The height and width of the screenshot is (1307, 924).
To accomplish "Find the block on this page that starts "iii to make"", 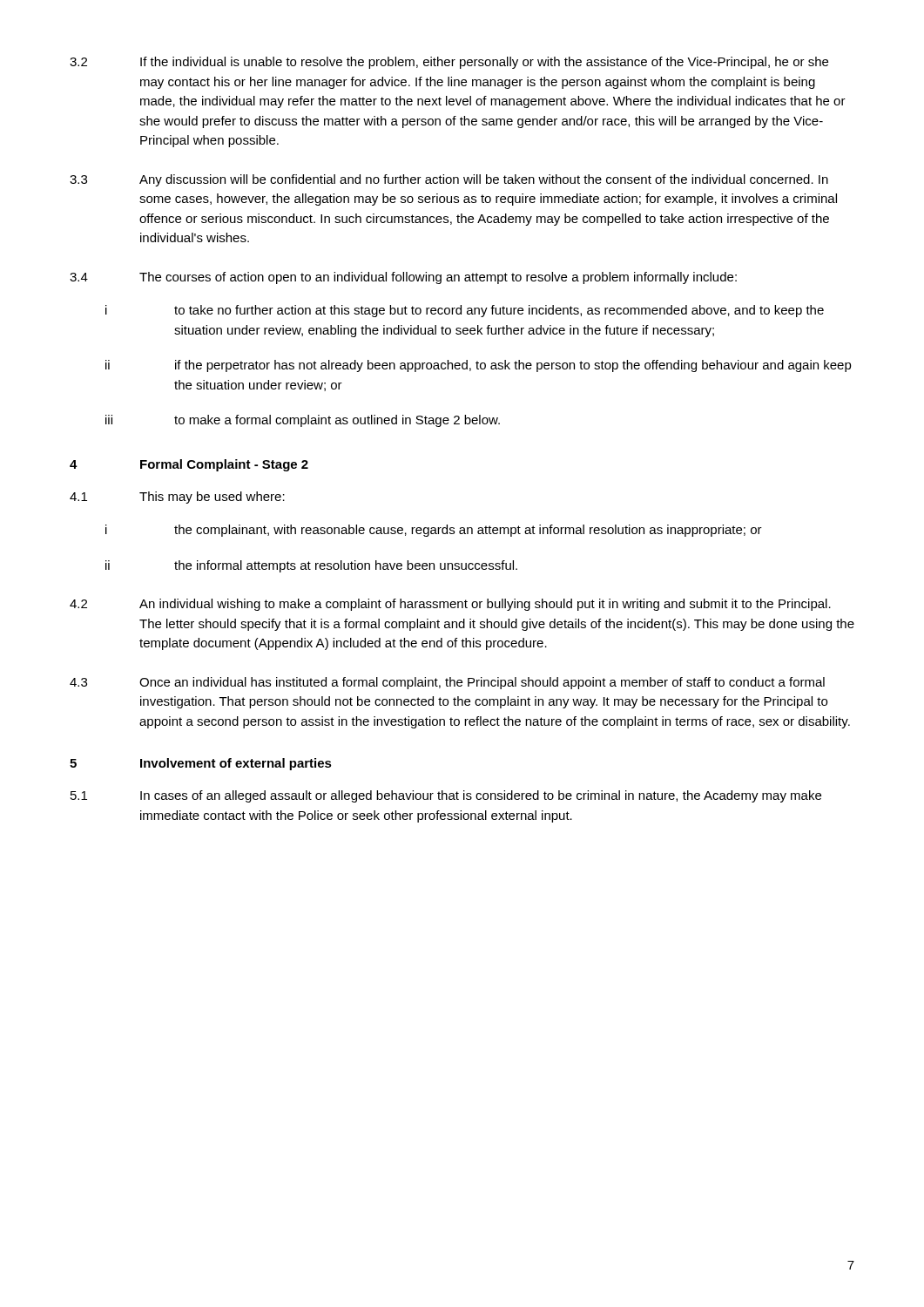I will [462, 420].
